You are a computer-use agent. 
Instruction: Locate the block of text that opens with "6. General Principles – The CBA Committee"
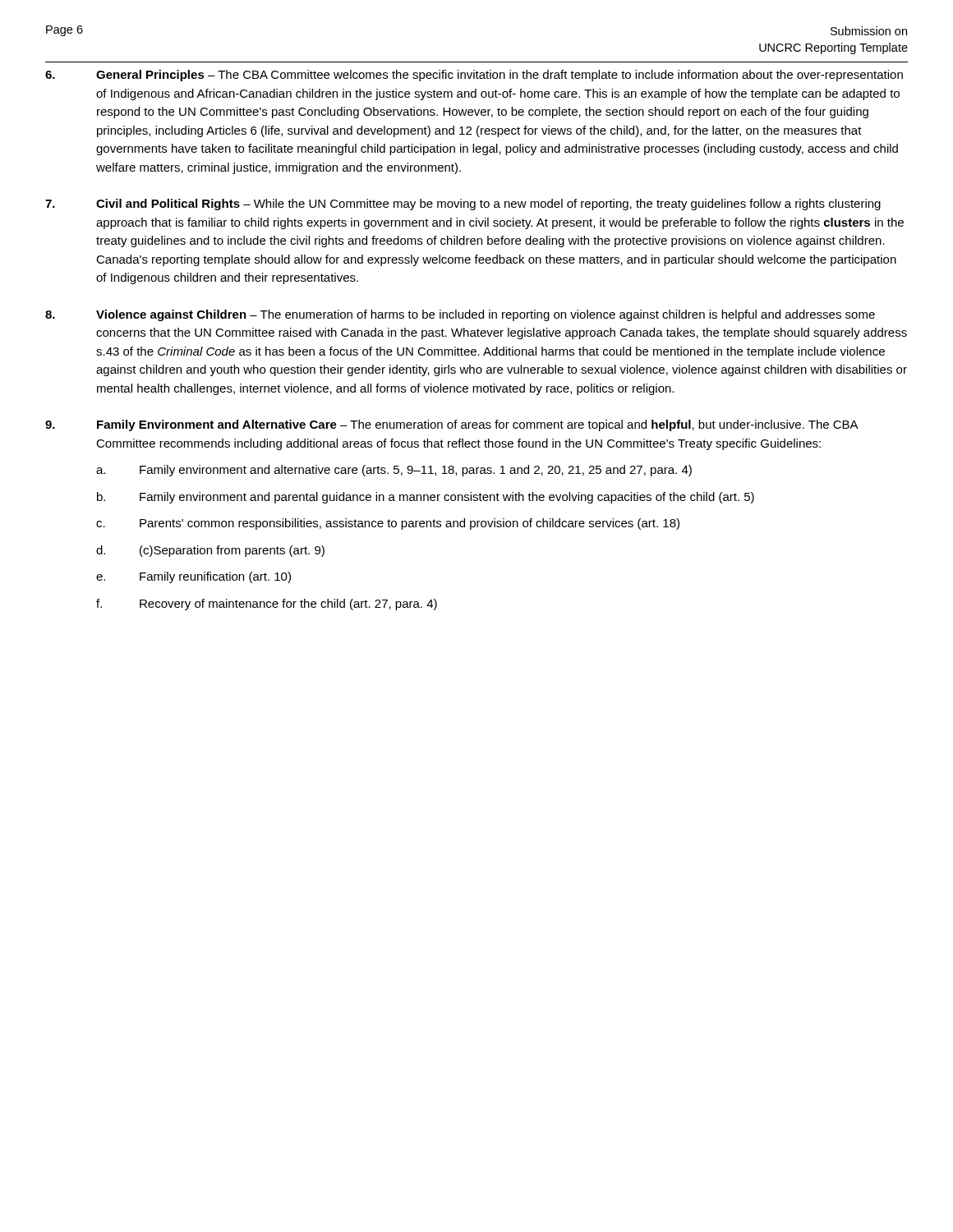coord(476,121)
